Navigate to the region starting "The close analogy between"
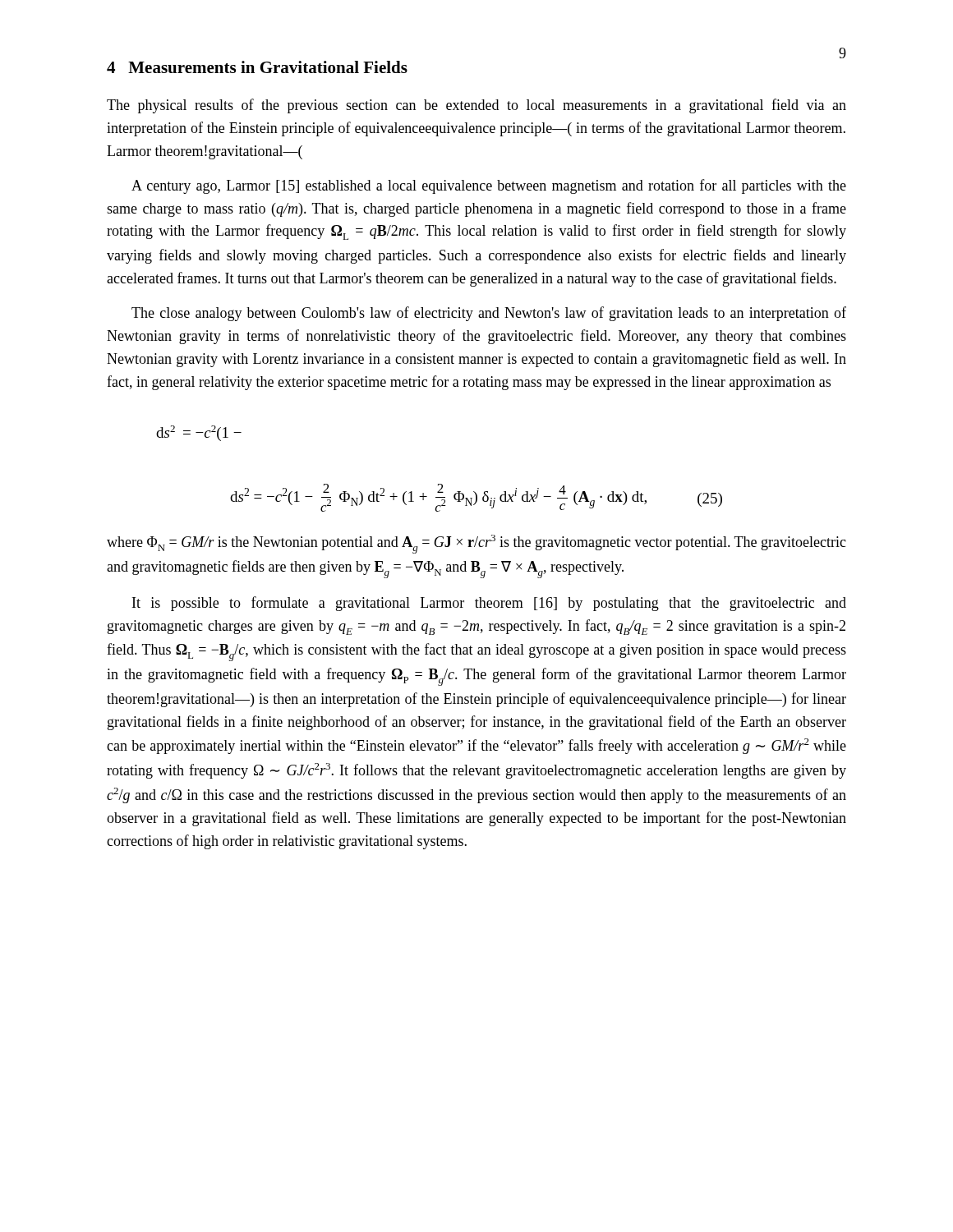Screen dimensions: 1232x953 476,348
